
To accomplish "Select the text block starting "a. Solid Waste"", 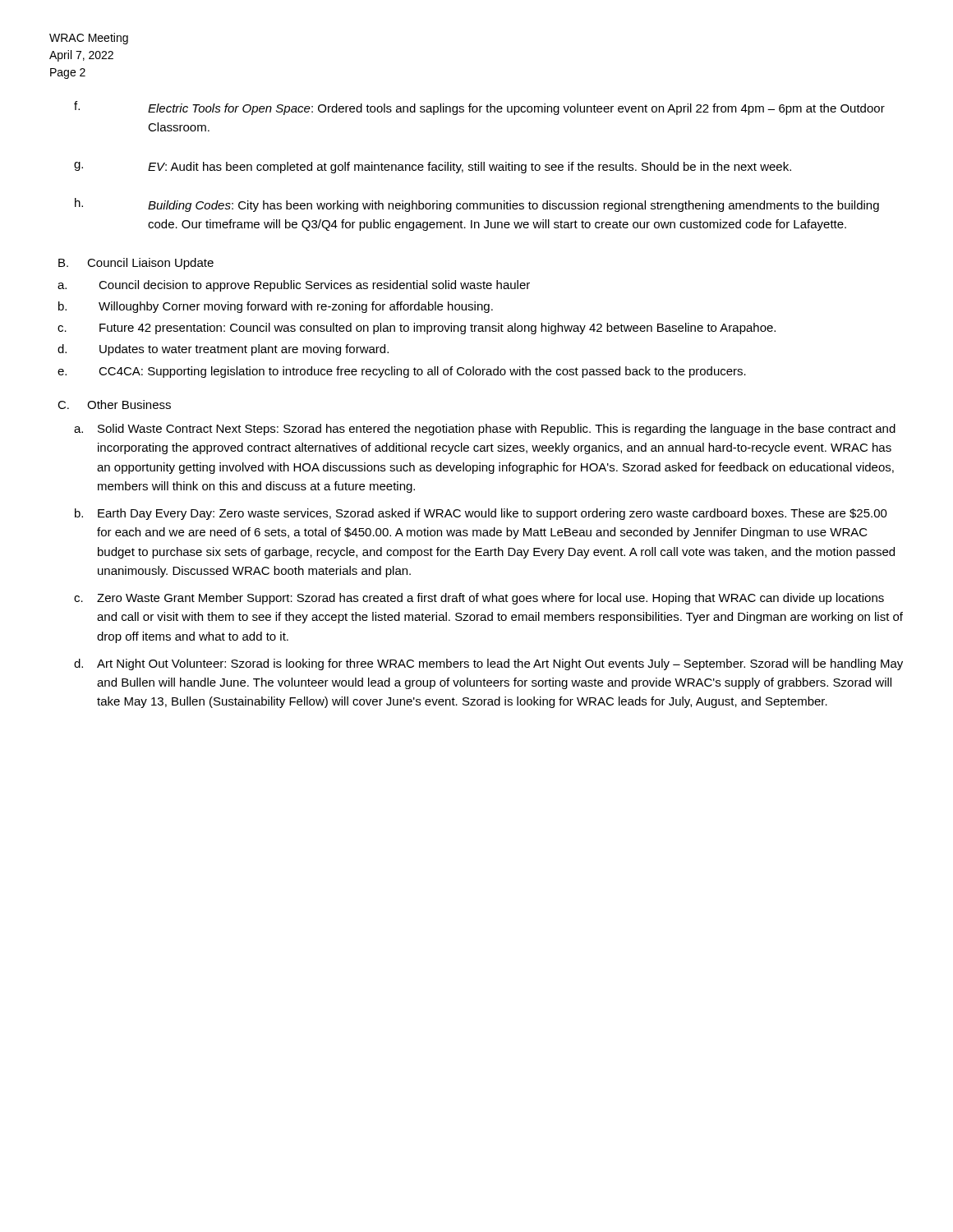I will point(489,457).
